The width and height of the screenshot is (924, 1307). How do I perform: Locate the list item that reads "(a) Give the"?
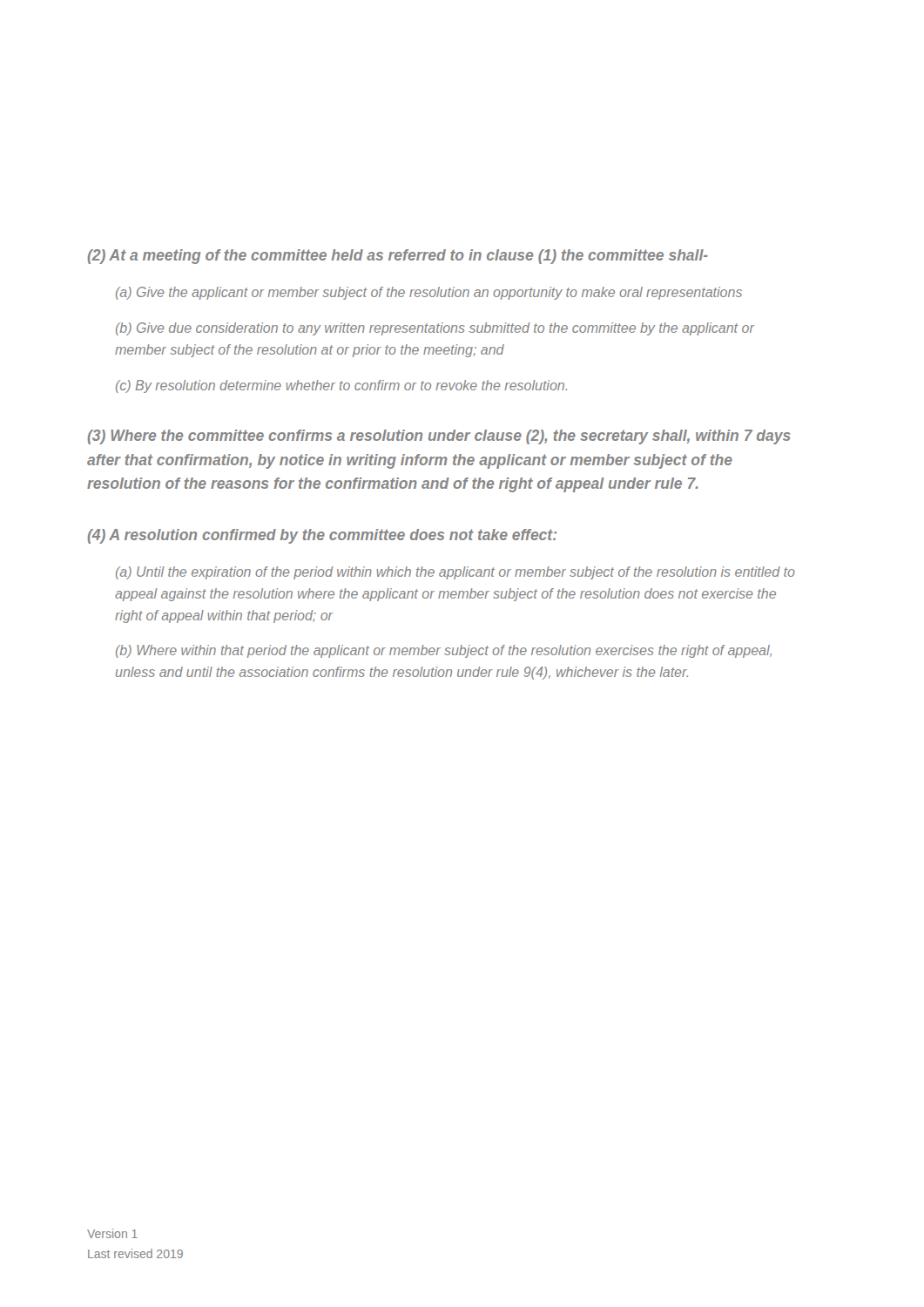tap(429, 293)
